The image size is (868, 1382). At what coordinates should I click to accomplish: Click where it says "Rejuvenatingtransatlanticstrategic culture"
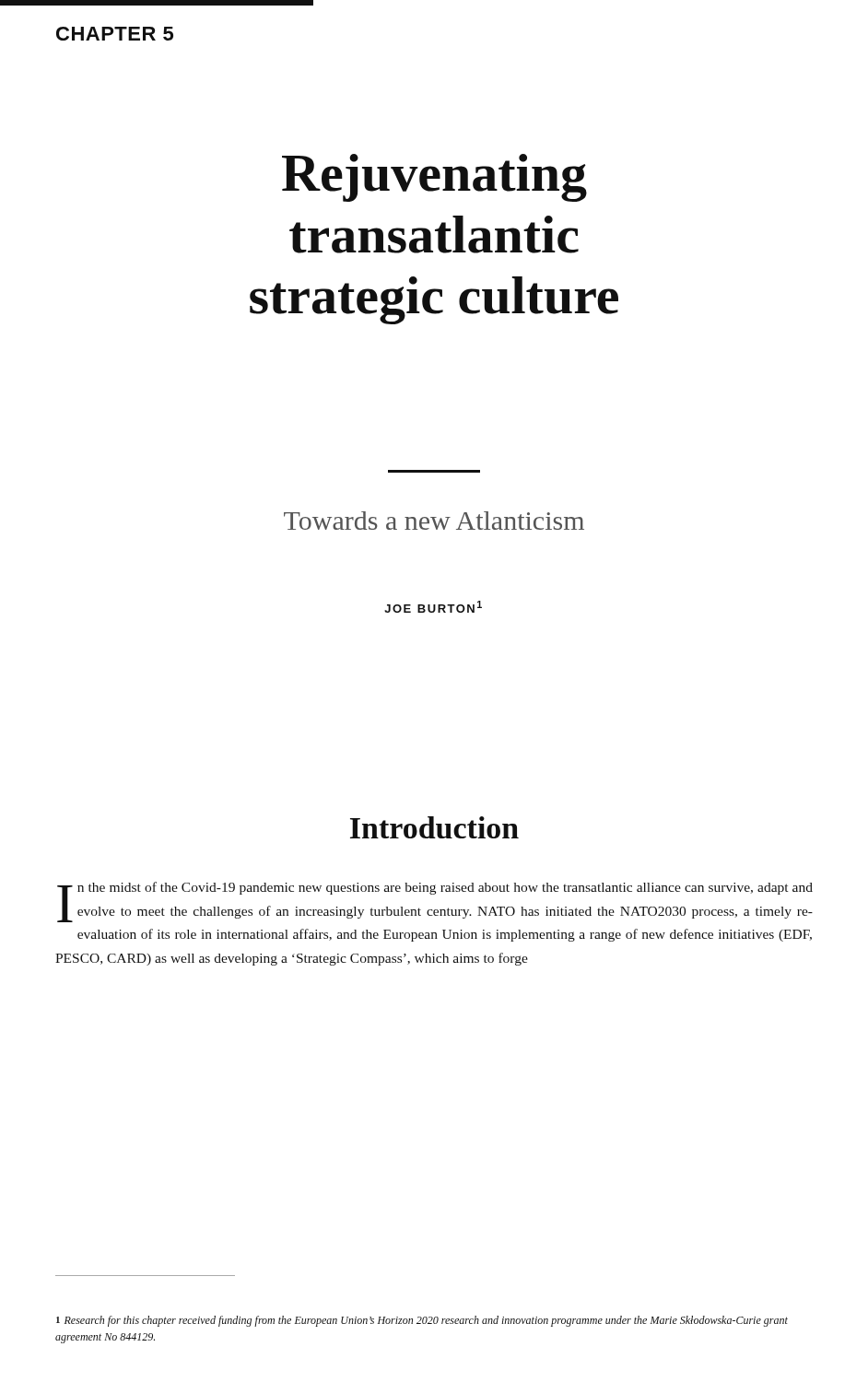pos(434,235)
